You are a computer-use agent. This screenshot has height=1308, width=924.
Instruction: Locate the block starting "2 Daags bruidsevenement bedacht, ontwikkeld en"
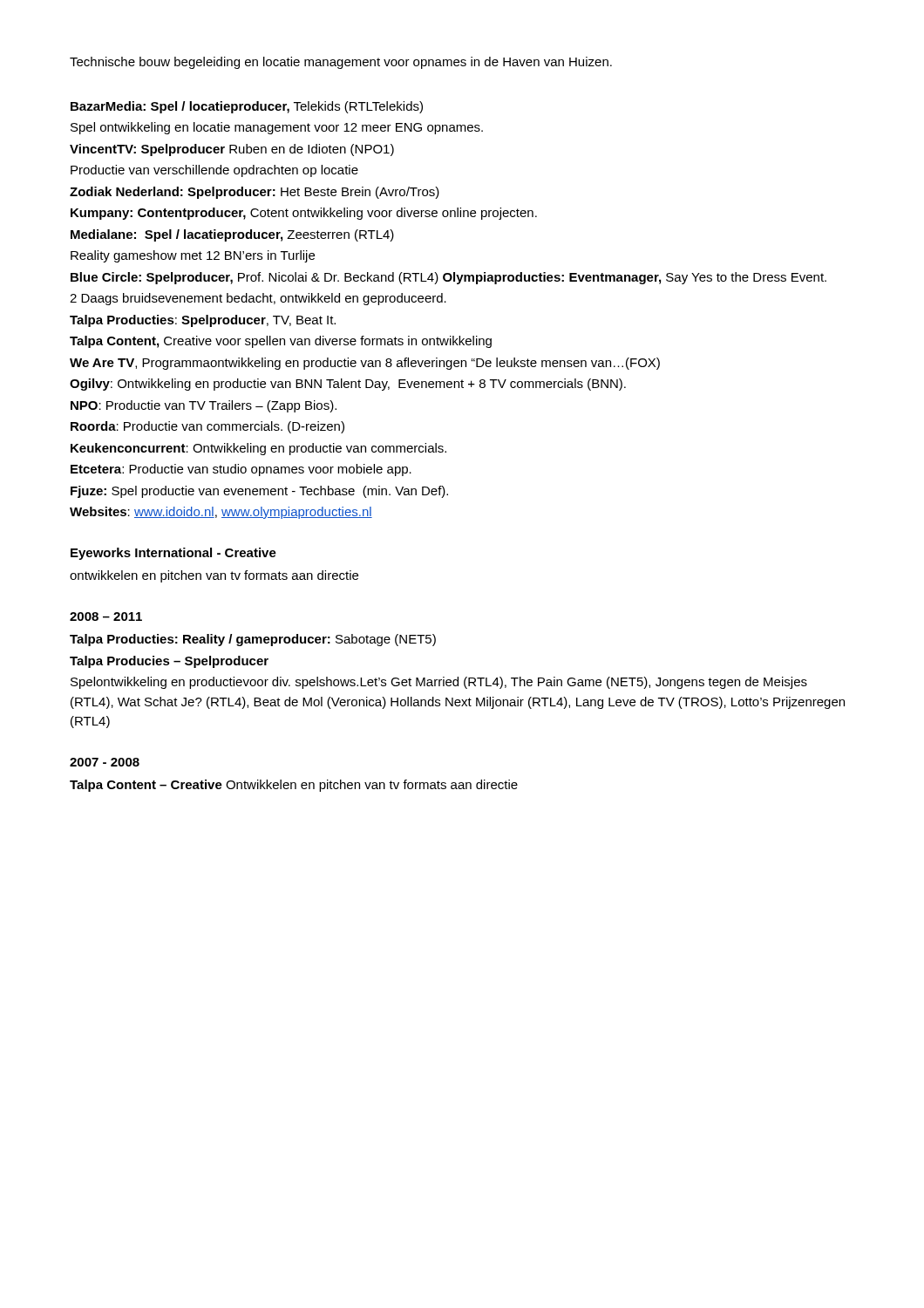pos(258,298)
